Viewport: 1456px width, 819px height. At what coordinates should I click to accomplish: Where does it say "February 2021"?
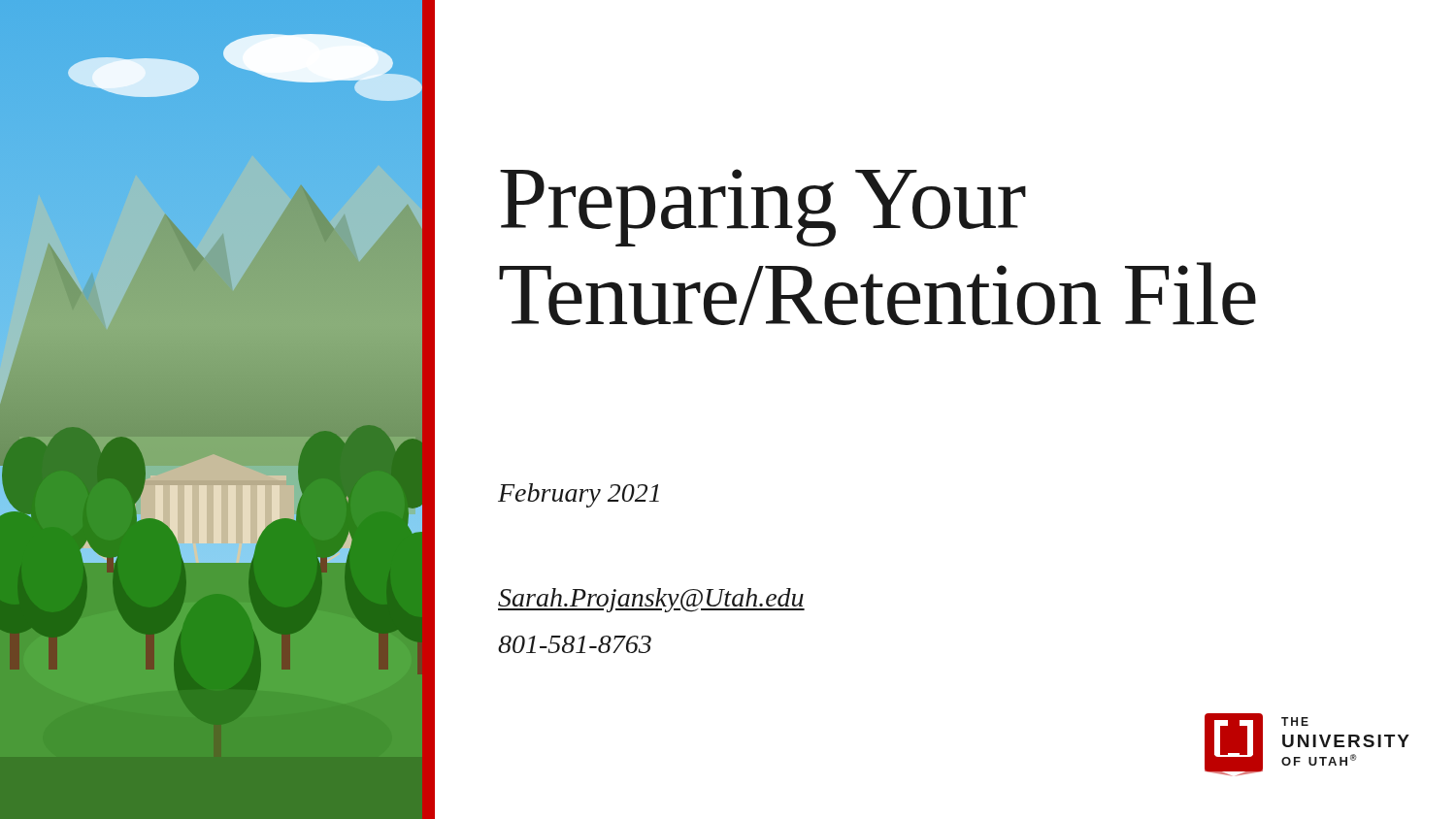pos(580,492)
